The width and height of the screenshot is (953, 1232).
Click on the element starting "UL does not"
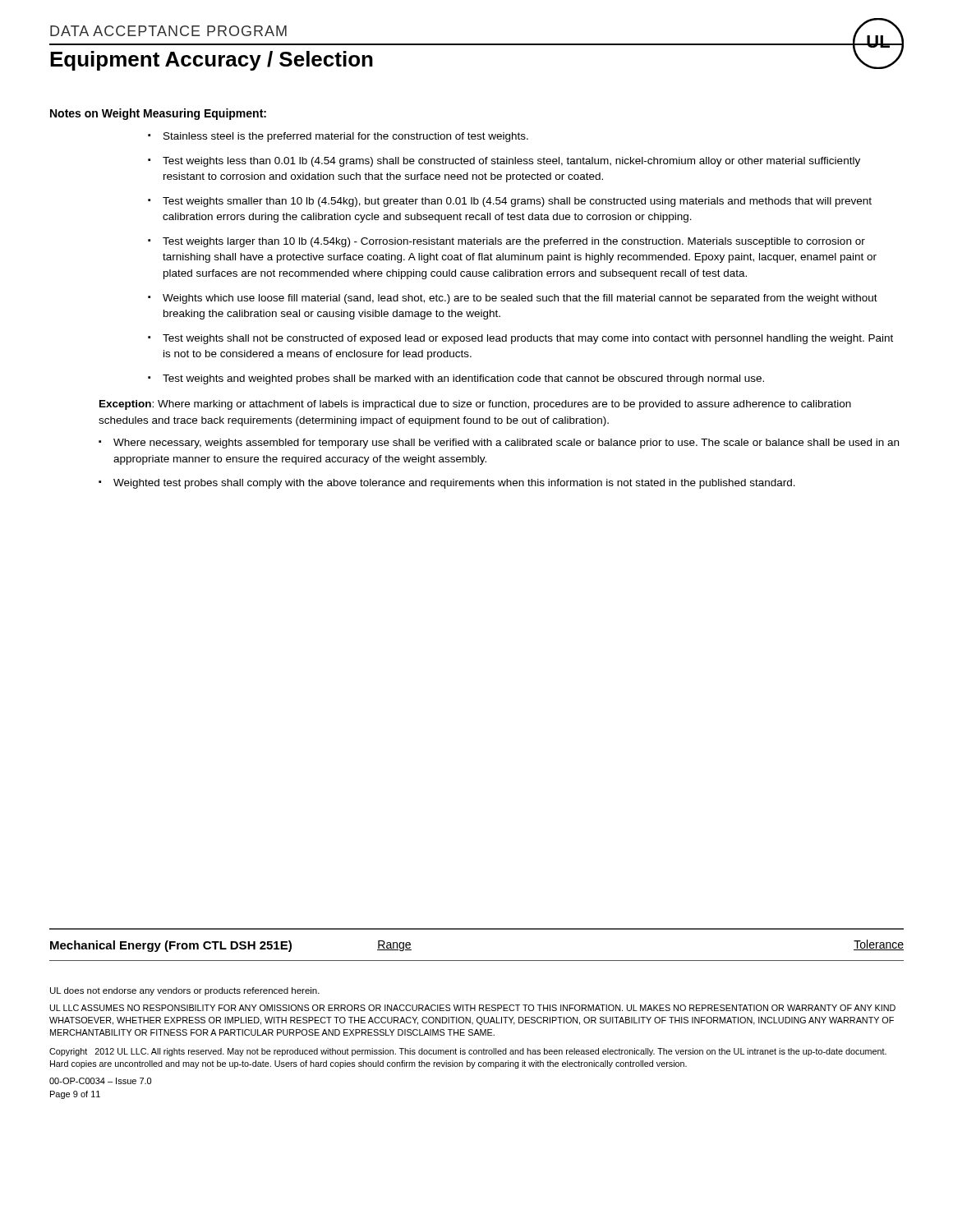[185, 991]
